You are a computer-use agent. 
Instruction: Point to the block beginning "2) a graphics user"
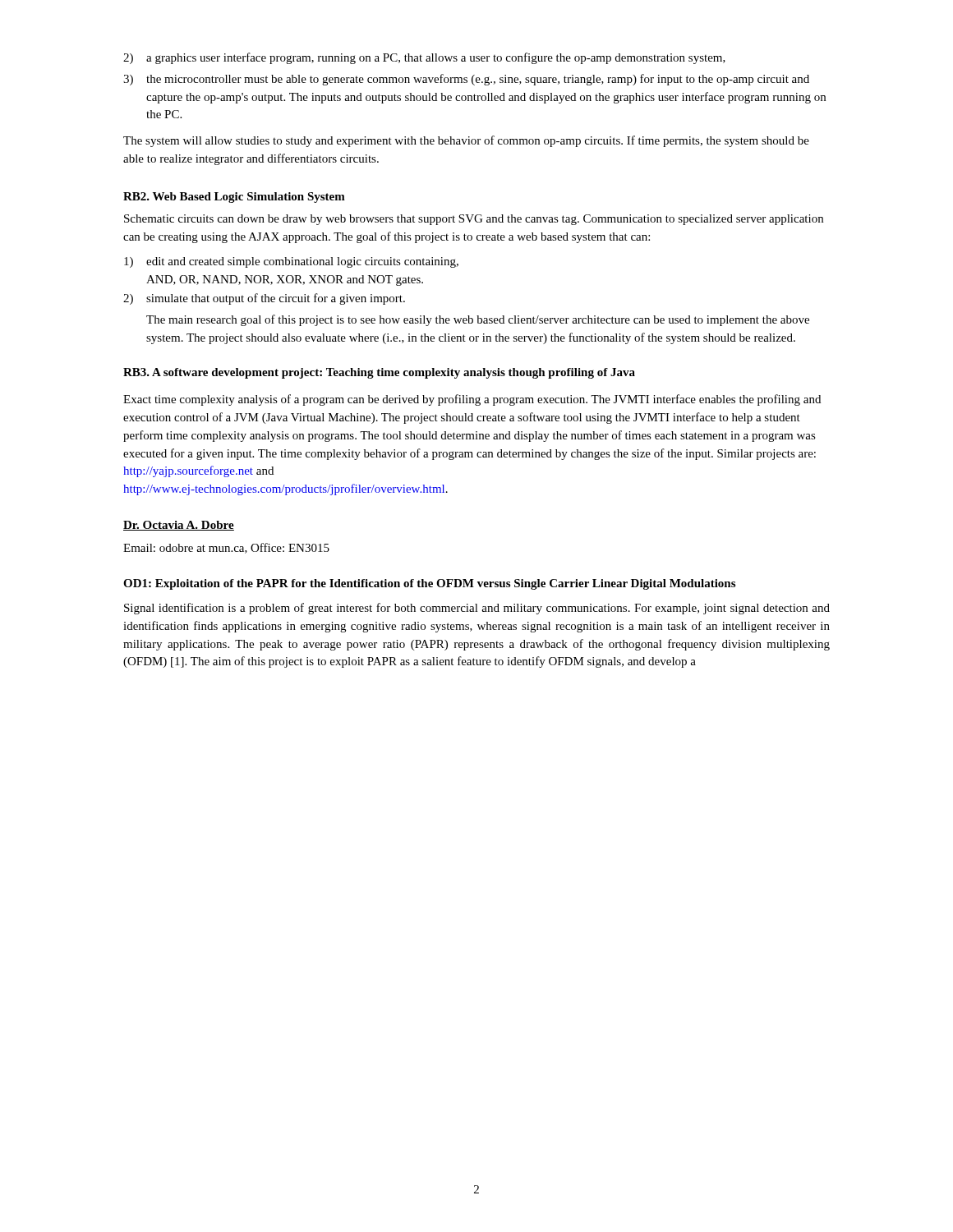click(x=476, y=58)
